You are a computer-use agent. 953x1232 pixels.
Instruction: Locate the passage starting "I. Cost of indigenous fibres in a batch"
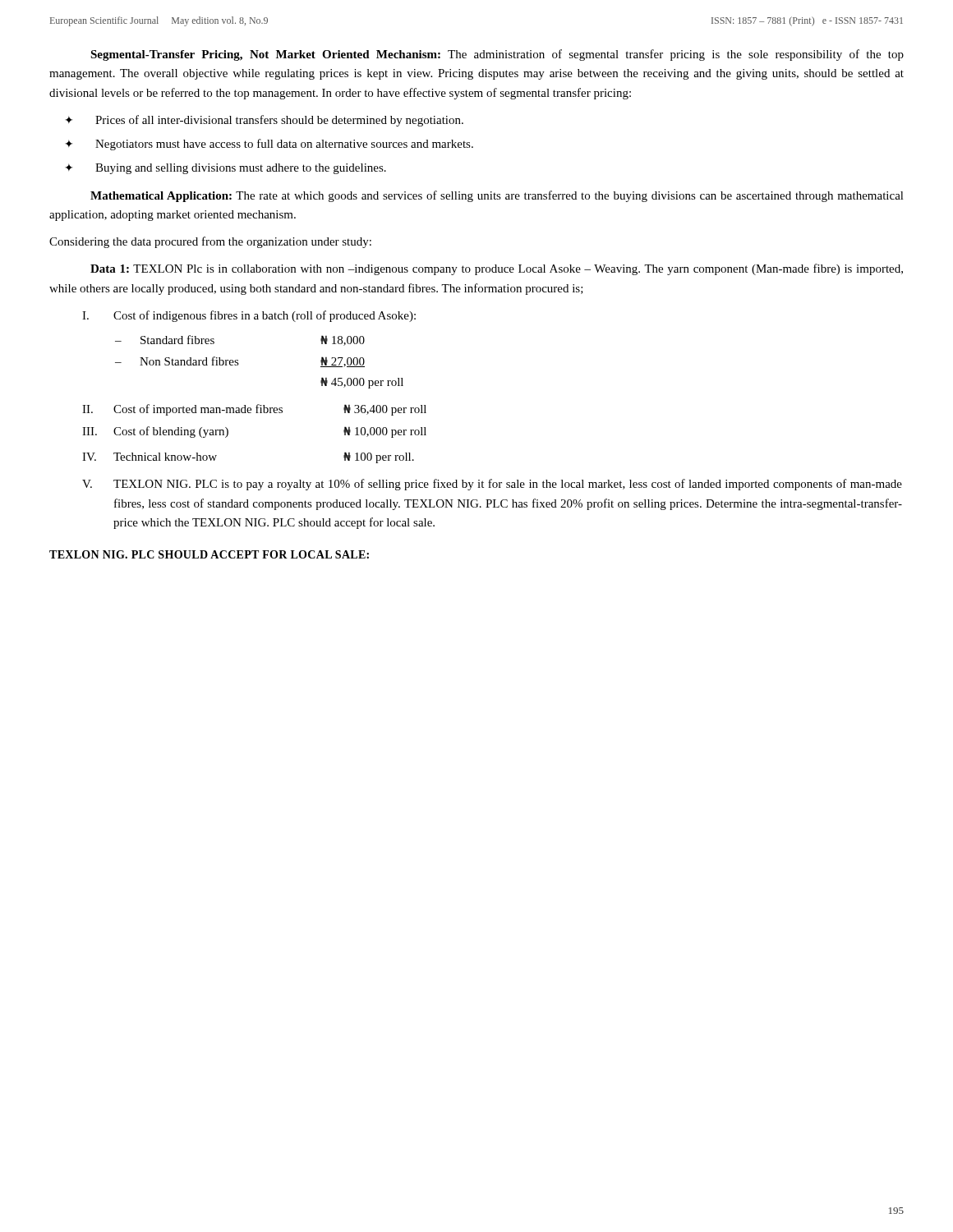(x=249, y=316)
